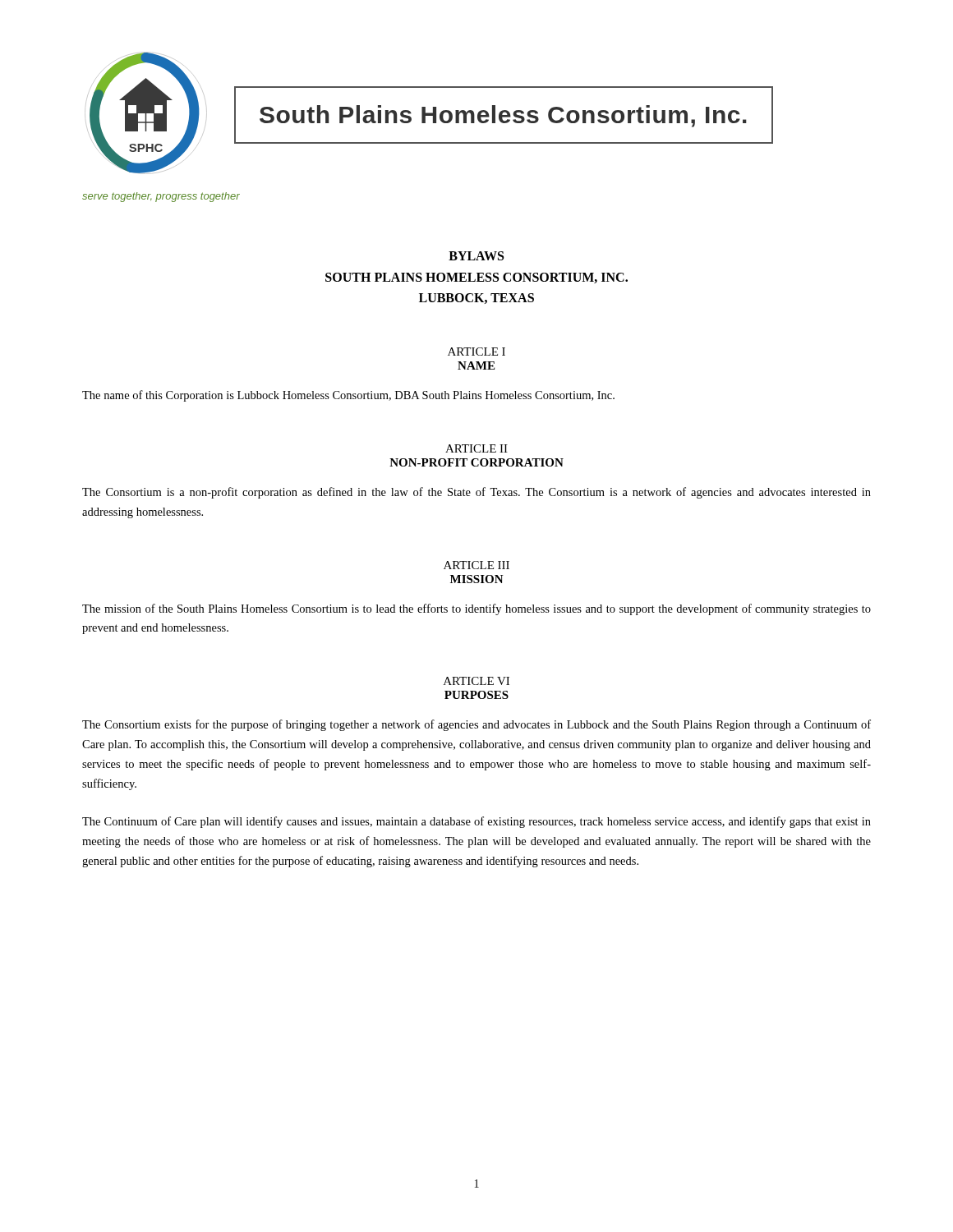Where does it say "ARTICLE III MISSION"?

coord(476,572)
